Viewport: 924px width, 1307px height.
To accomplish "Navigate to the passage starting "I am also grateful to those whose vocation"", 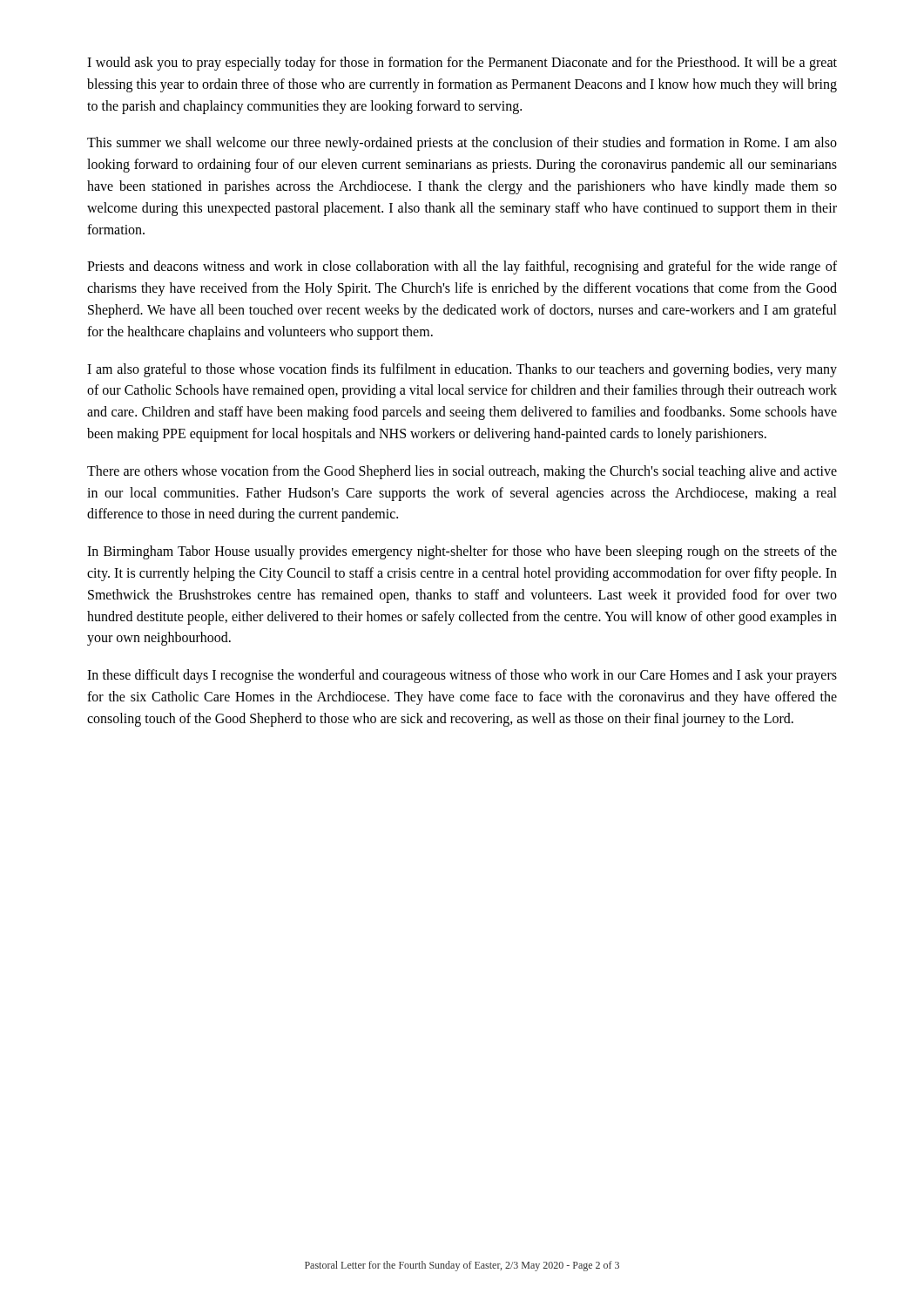I will pos(462,401).
